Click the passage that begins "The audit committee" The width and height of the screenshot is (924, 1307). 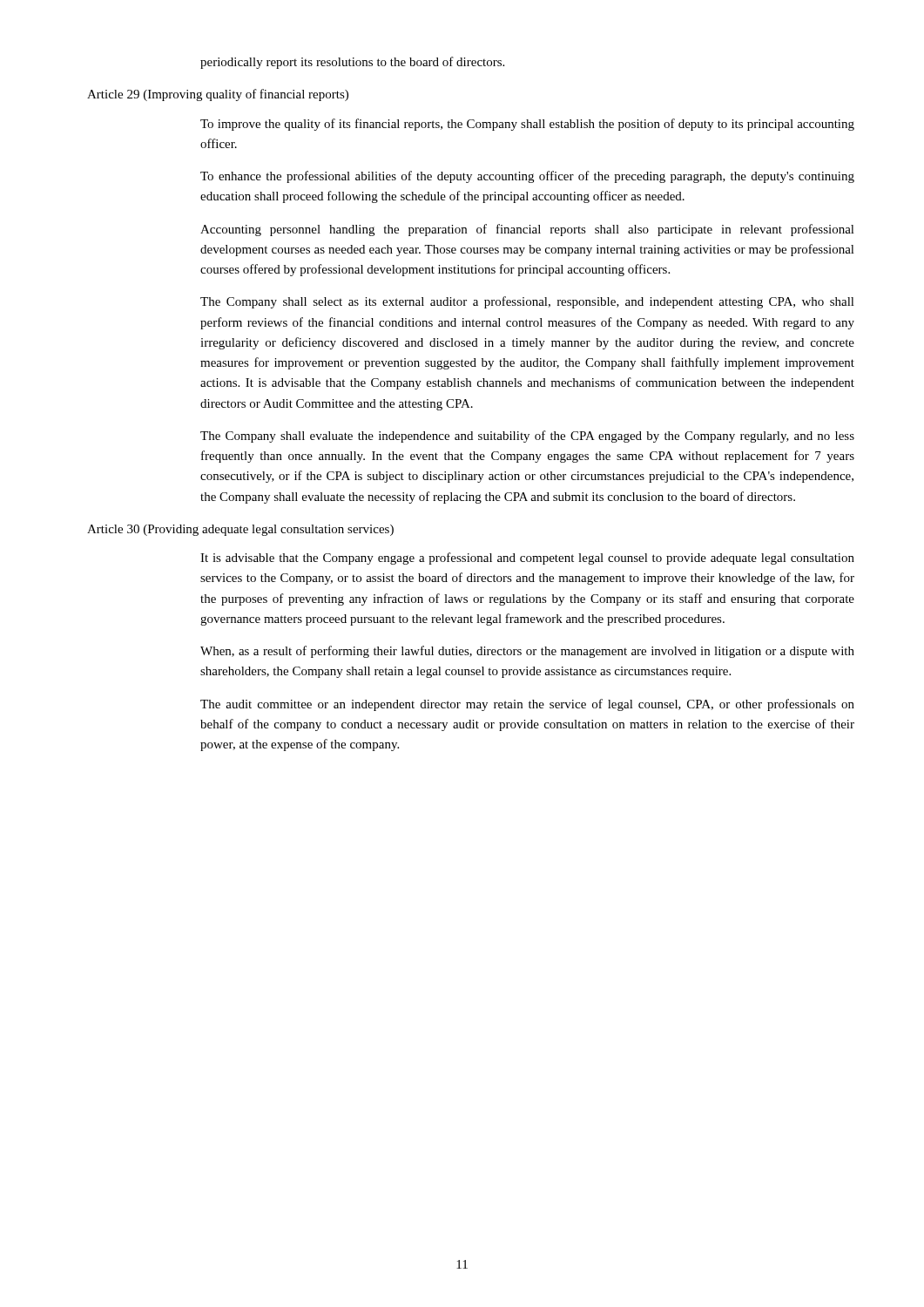[x=527, y=724]
